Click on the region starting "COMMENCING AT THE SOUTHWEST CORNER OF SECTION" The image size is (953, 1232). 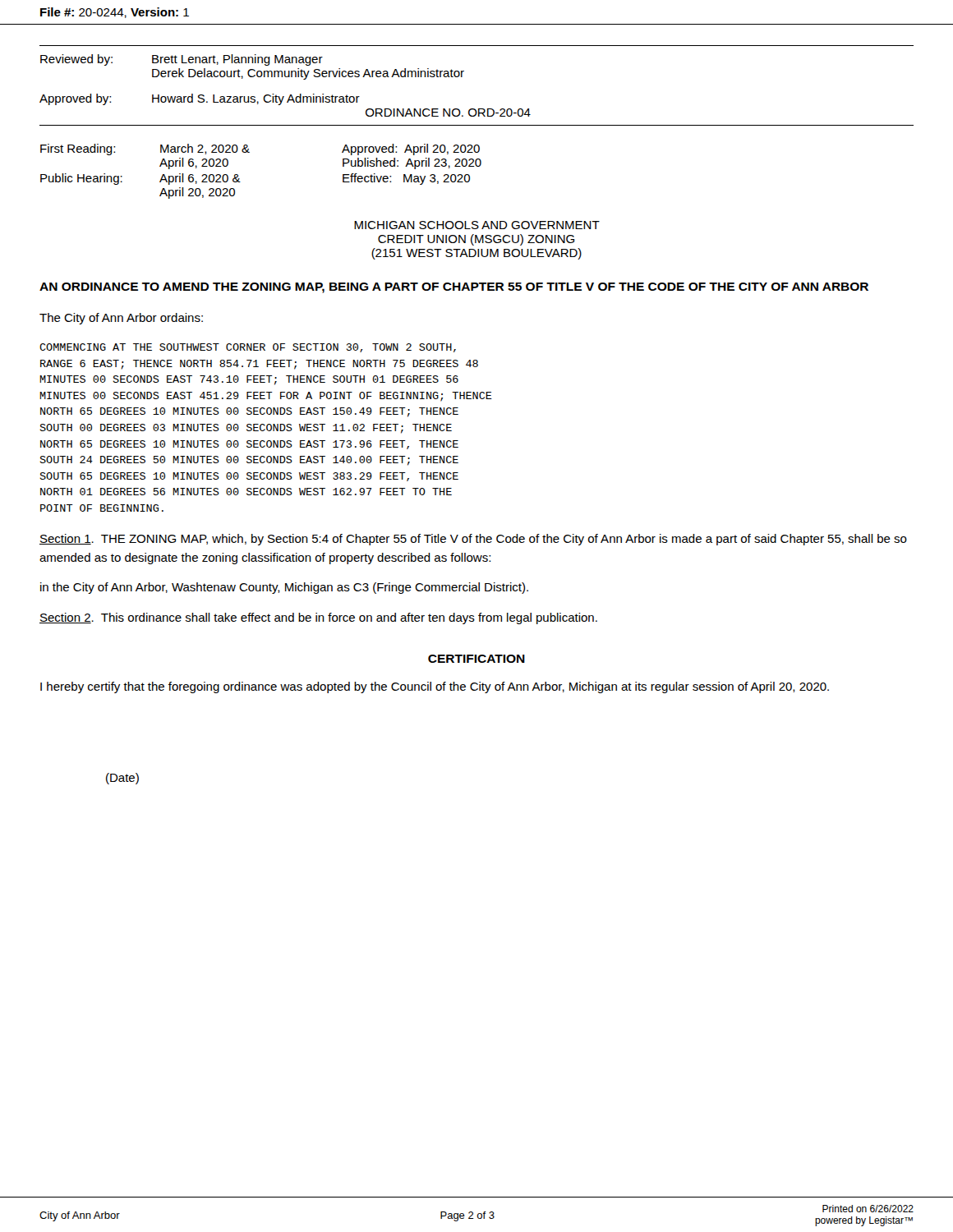(x=266, y=428)
